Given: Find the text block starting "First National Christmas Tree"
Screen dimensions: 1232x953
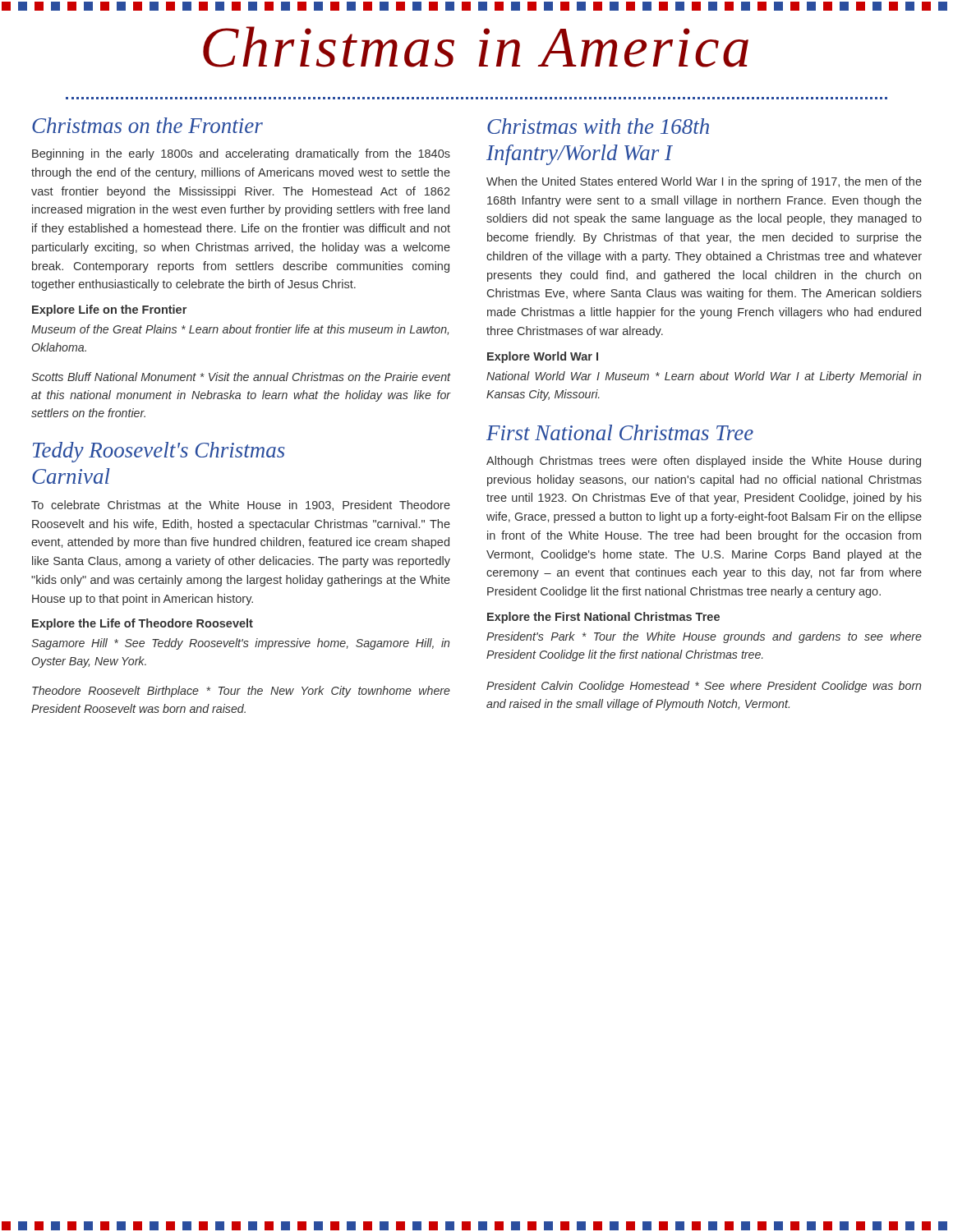Looking at the screenshot, I should pyautogui.click(x=704, y=433).
